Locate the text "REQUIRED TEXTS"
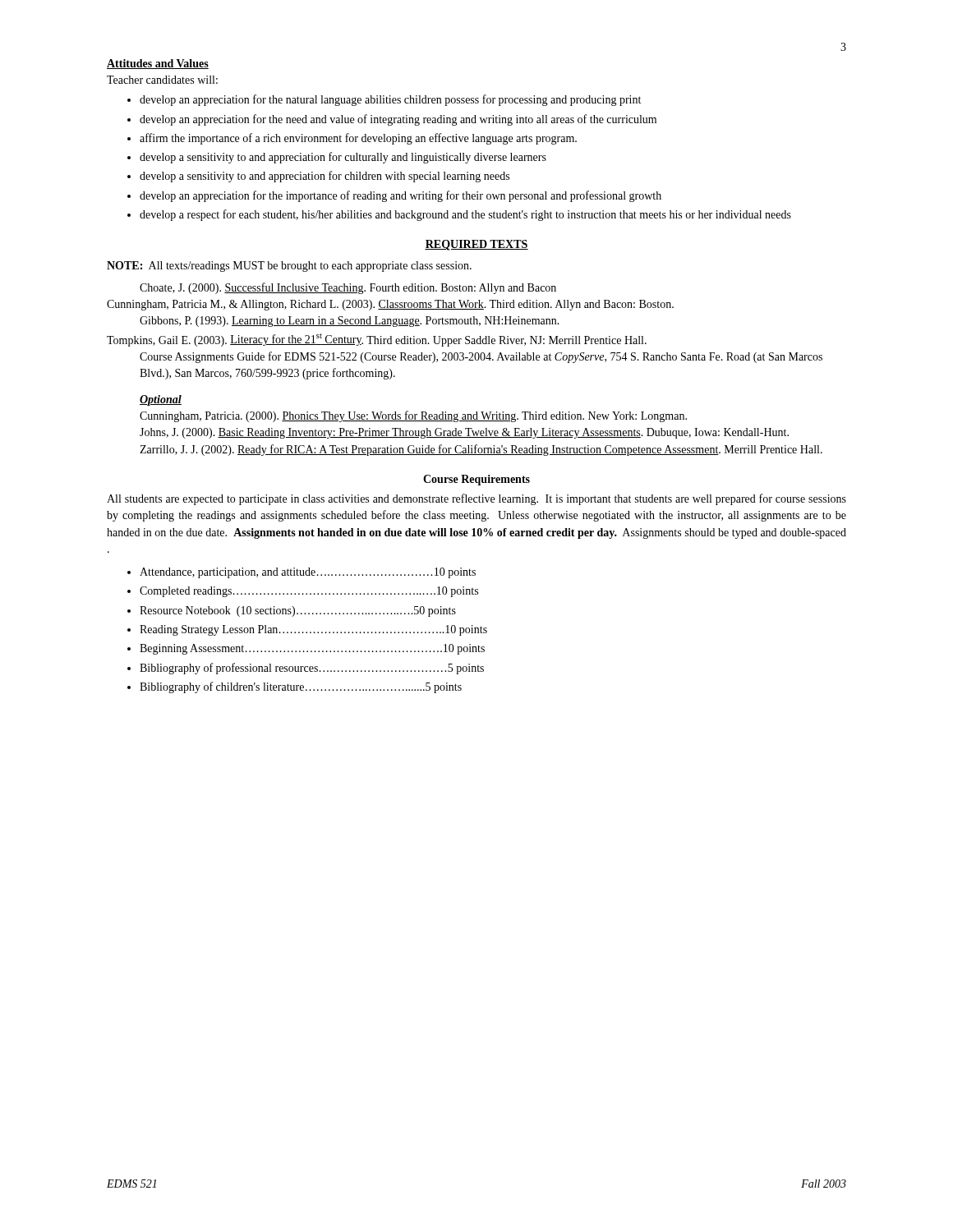This screenshot has height=1232, width=953. tap(476, 245)
